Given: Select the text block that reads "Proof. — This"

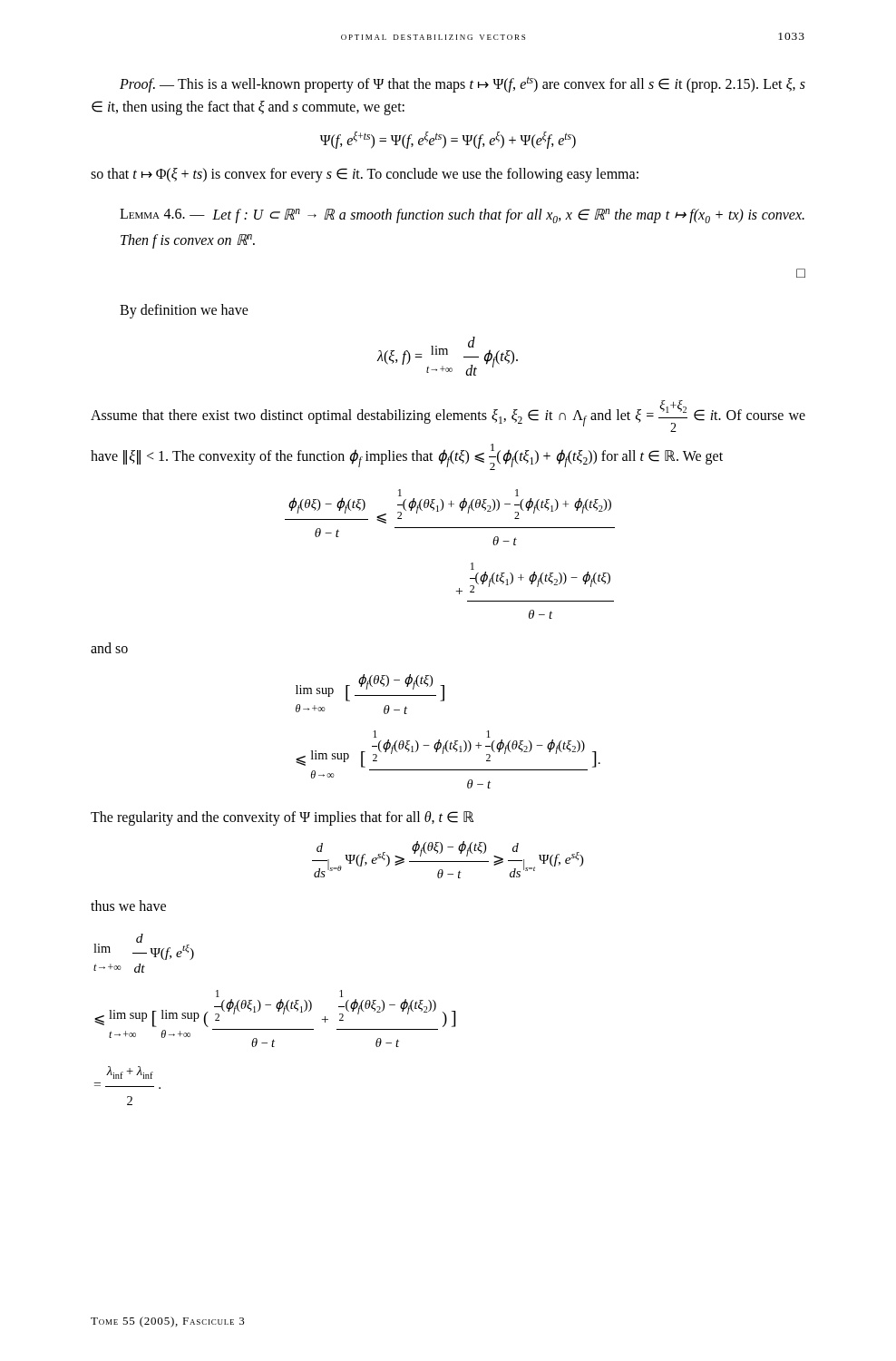Looking at the screenshot, I should (448, 94).
